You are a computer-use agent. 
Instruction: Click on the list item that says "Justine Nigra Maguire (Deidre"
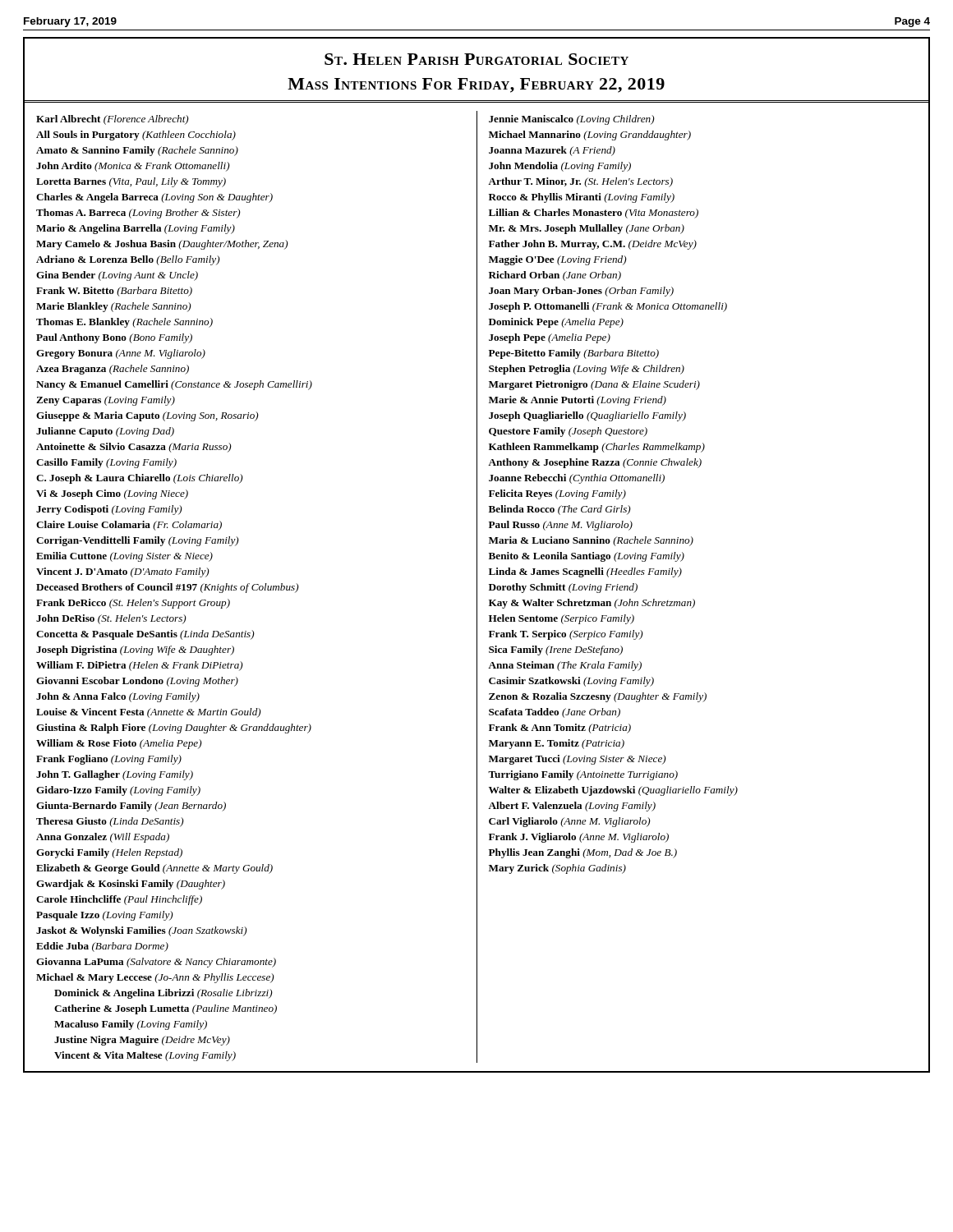pos(142,1040)
